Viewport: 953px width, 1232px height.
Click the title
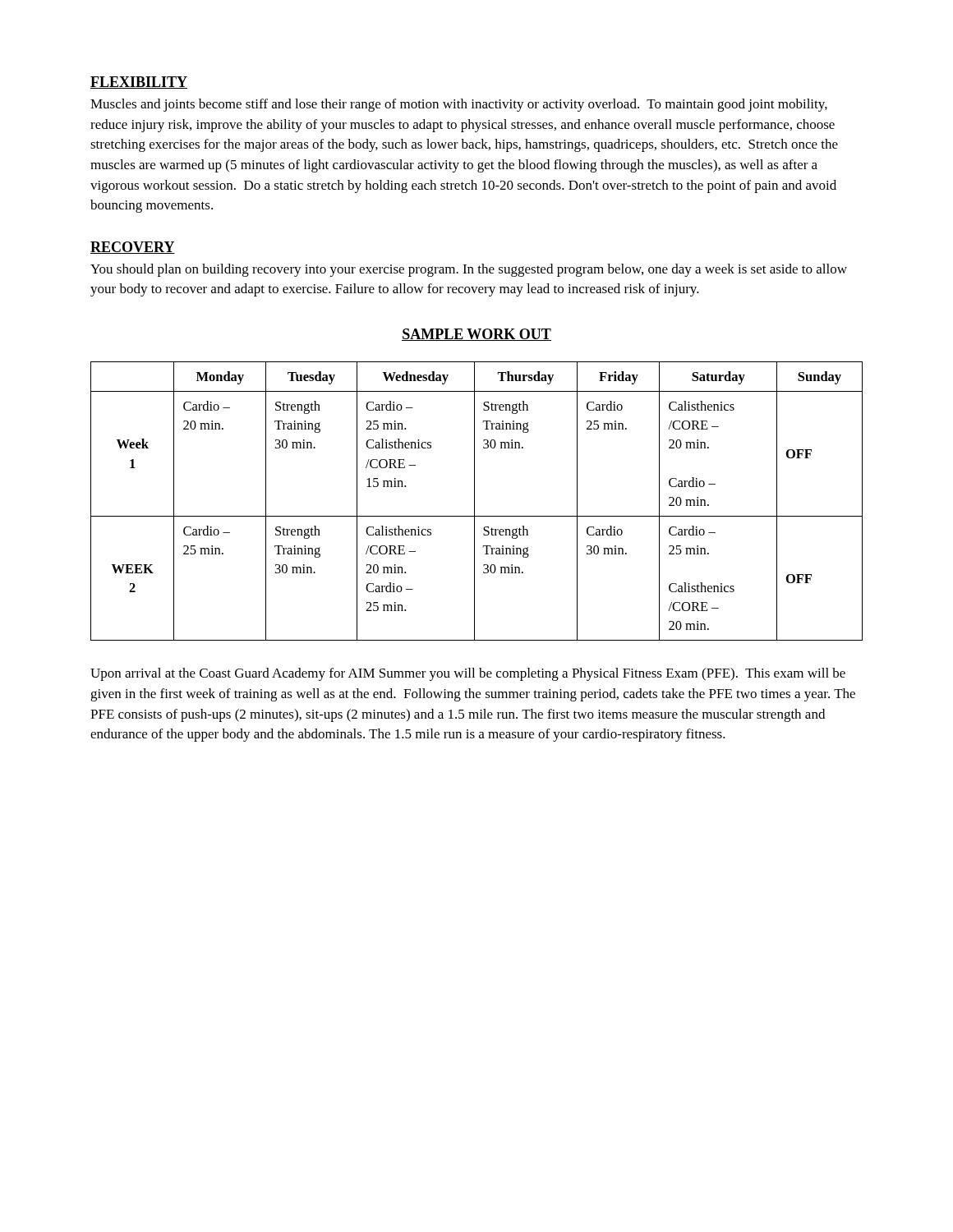[x=476, y=334]
